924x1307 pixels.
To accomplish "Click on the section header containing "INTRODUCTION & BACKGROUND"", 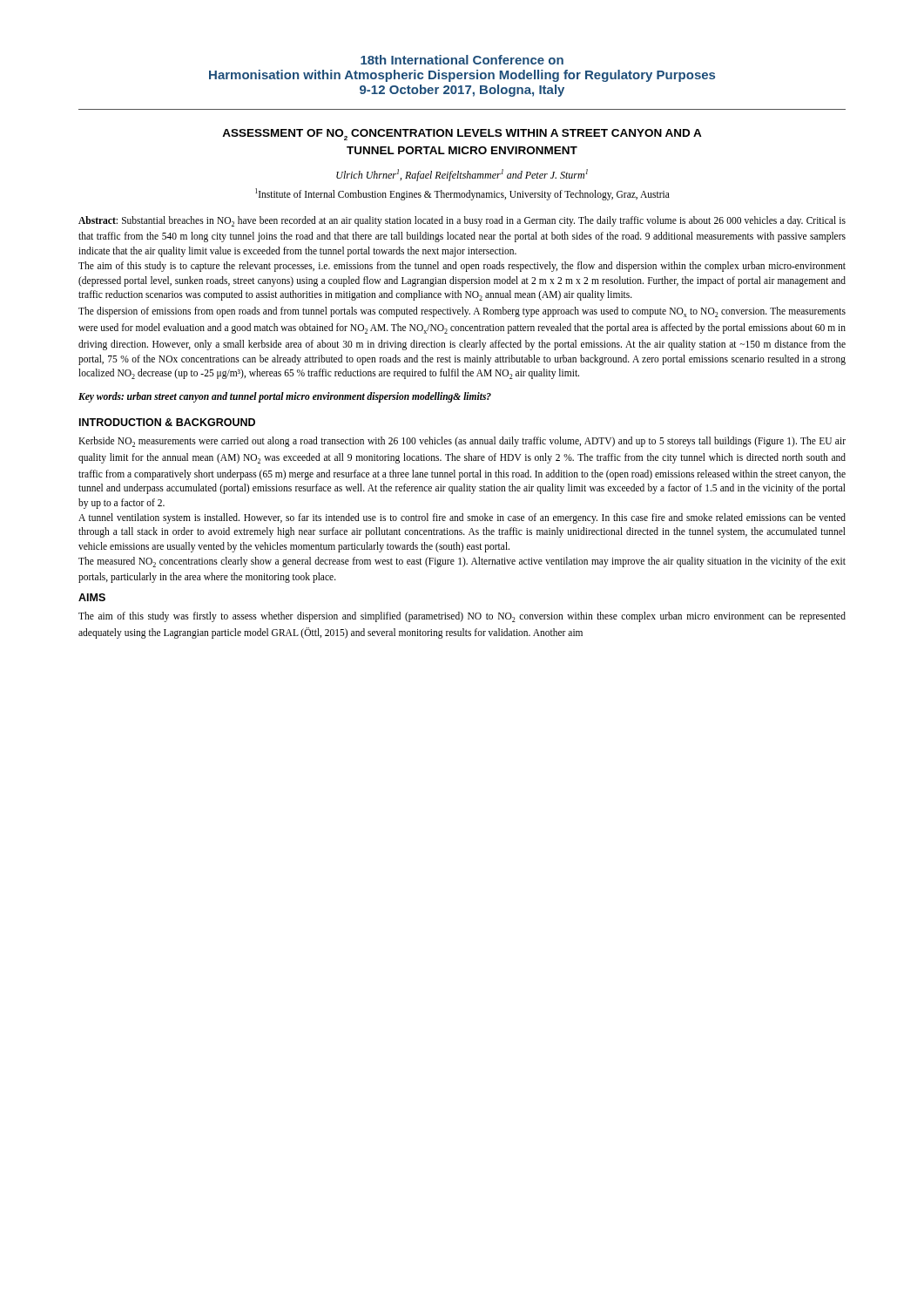I will pos(167,422).
